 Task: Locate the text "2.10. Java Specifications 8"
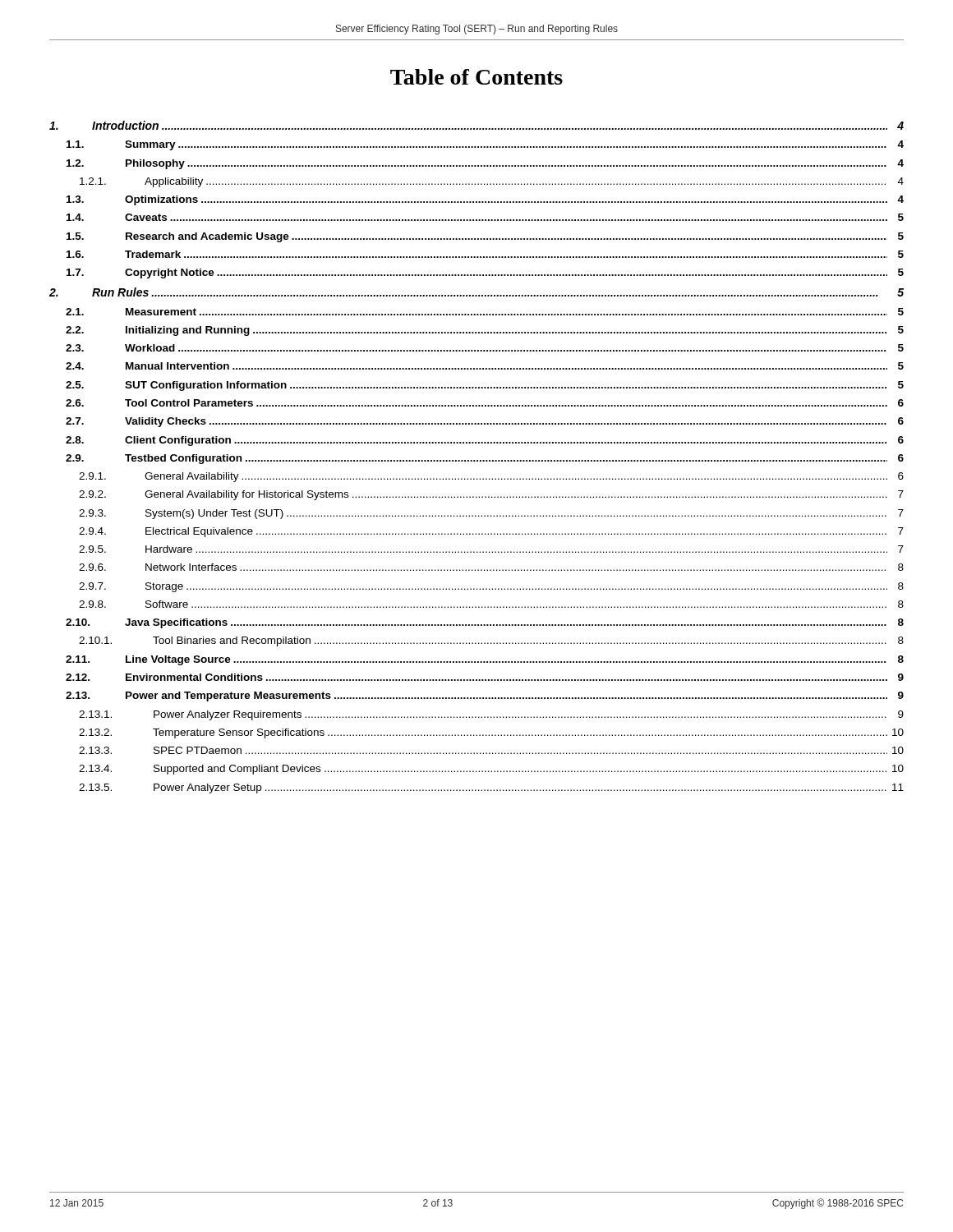coord(476,623)
